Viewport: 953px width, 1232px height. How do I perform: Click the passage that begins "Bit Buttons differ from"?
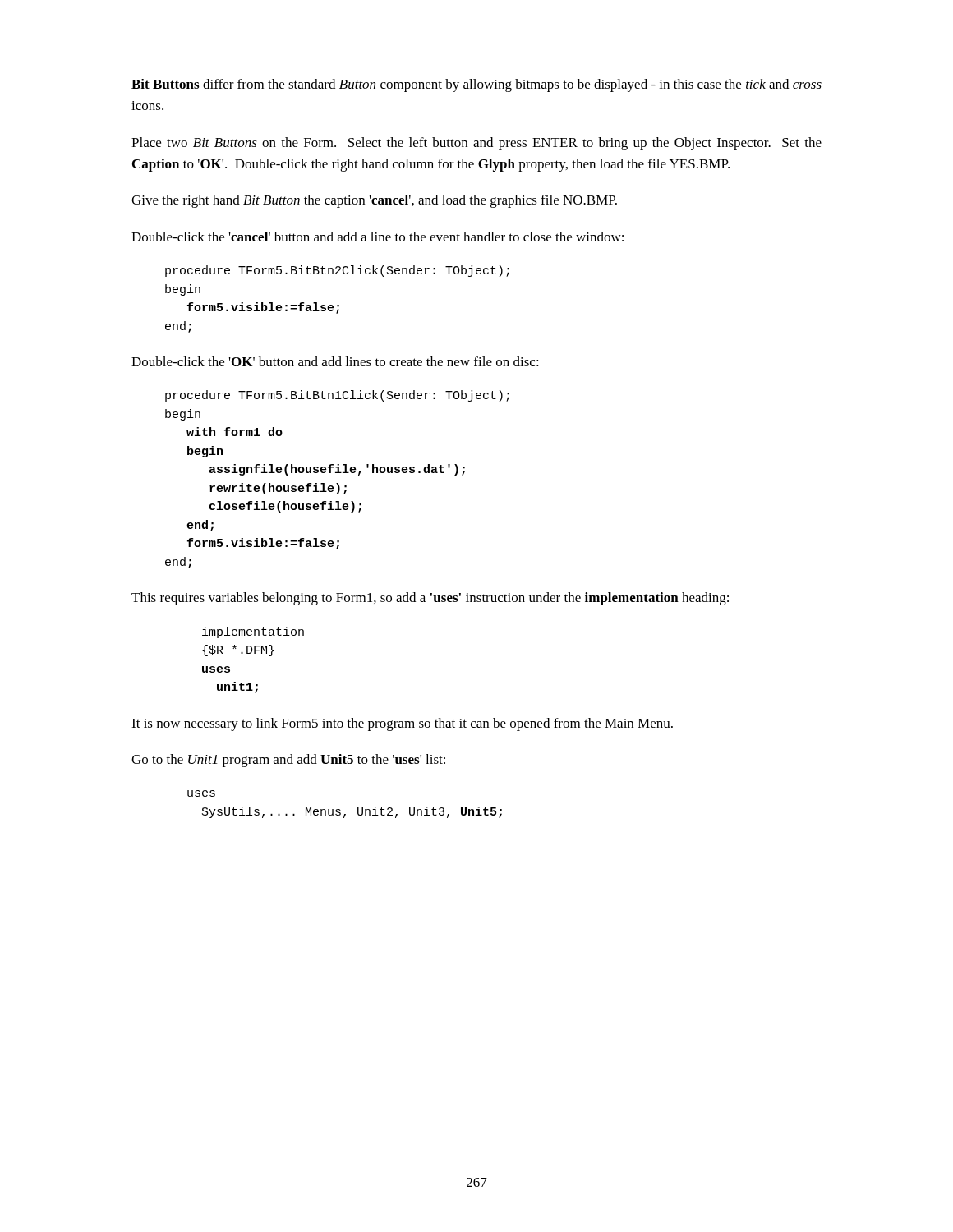click(x=476, y=95)
